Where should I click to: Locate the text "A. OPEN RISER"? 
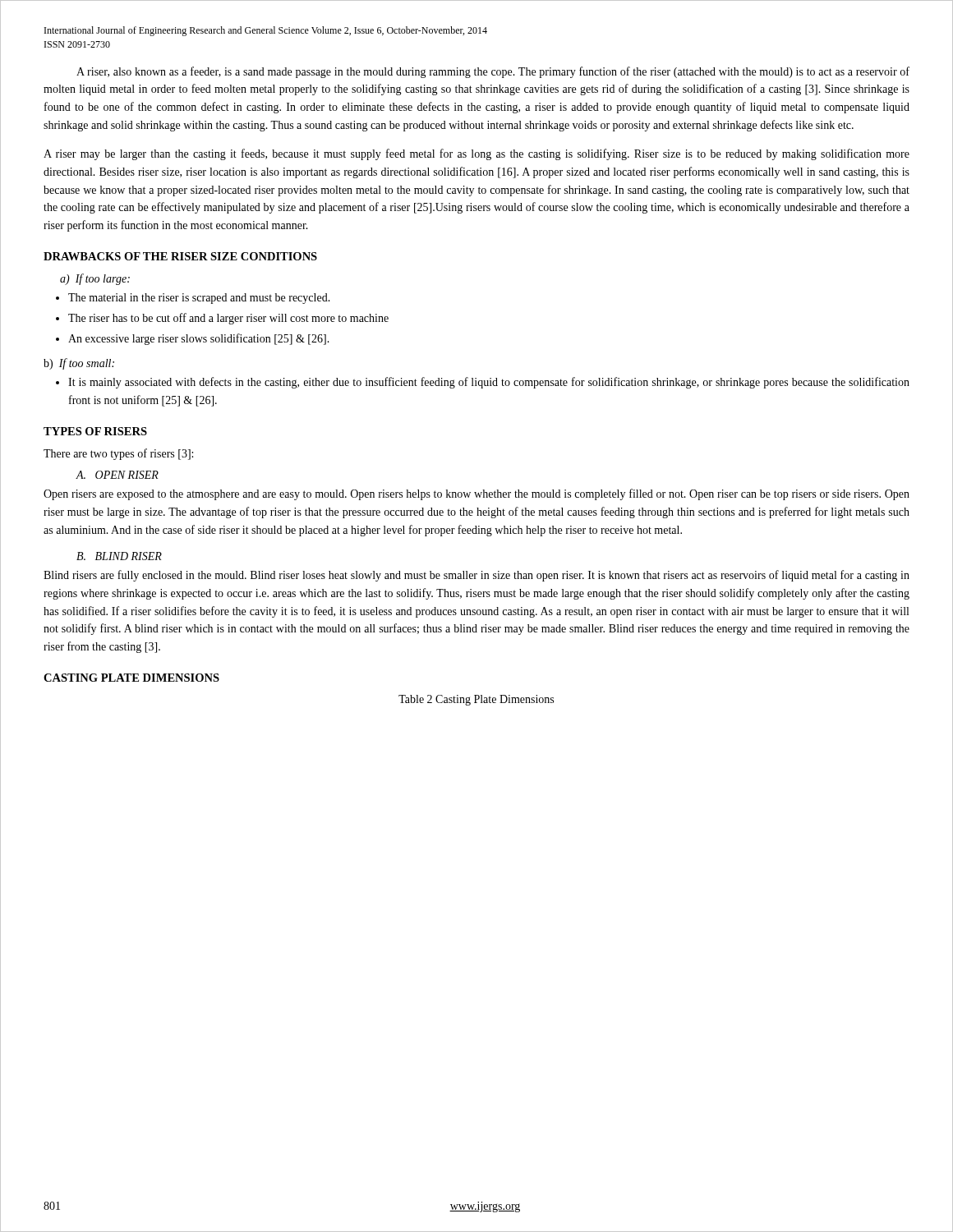[117, 475]
